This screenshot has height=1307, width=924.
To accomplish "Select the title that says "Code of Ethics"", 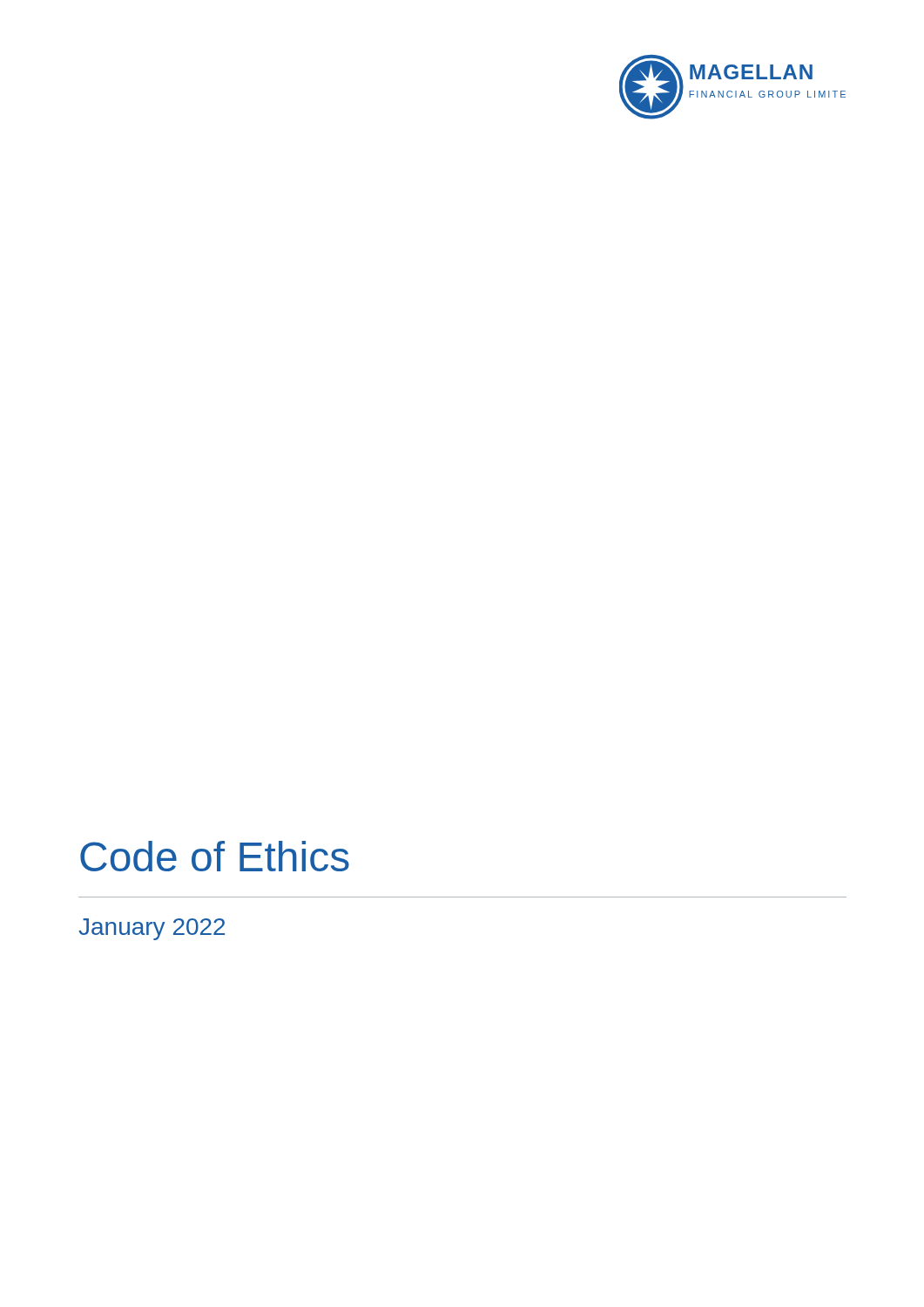I will tap(214, 858).
